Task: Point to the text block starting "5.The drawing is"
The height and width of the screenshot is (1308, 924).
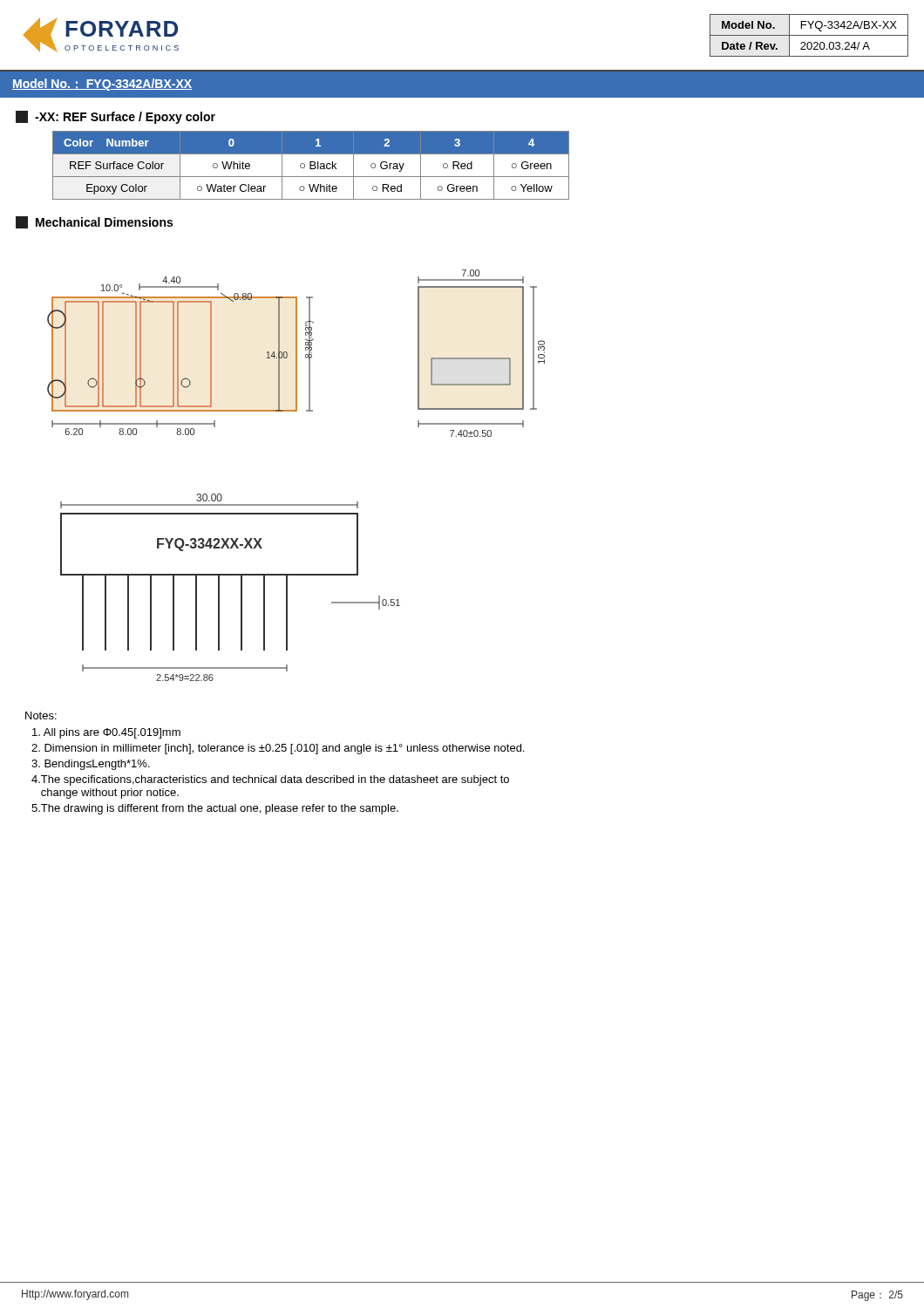Action: [215, 808]
